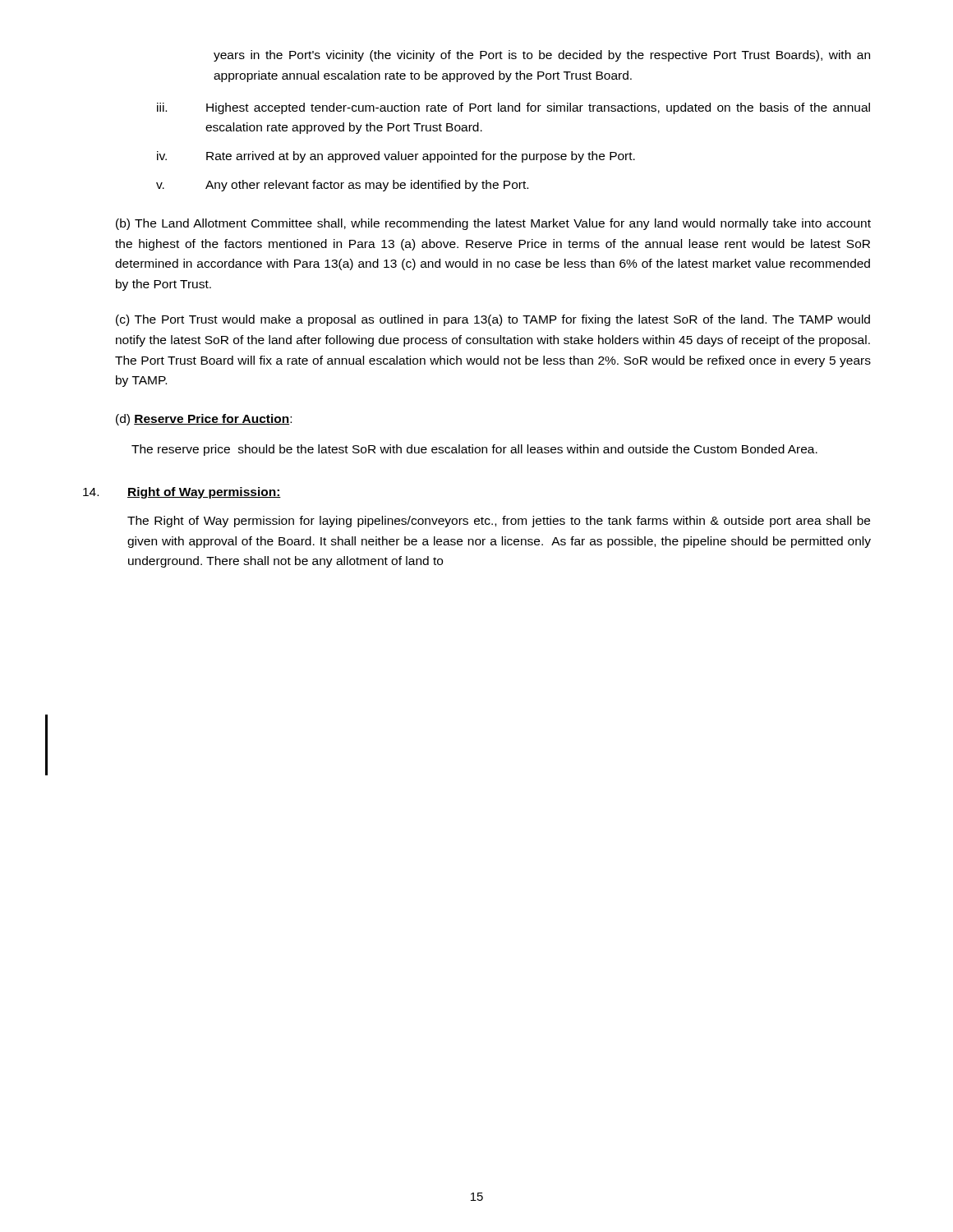Image resolution: width=953 pixels, height=1232 pixels.
Task: Point to the block beginning "The Right of"
Action: 499,540
